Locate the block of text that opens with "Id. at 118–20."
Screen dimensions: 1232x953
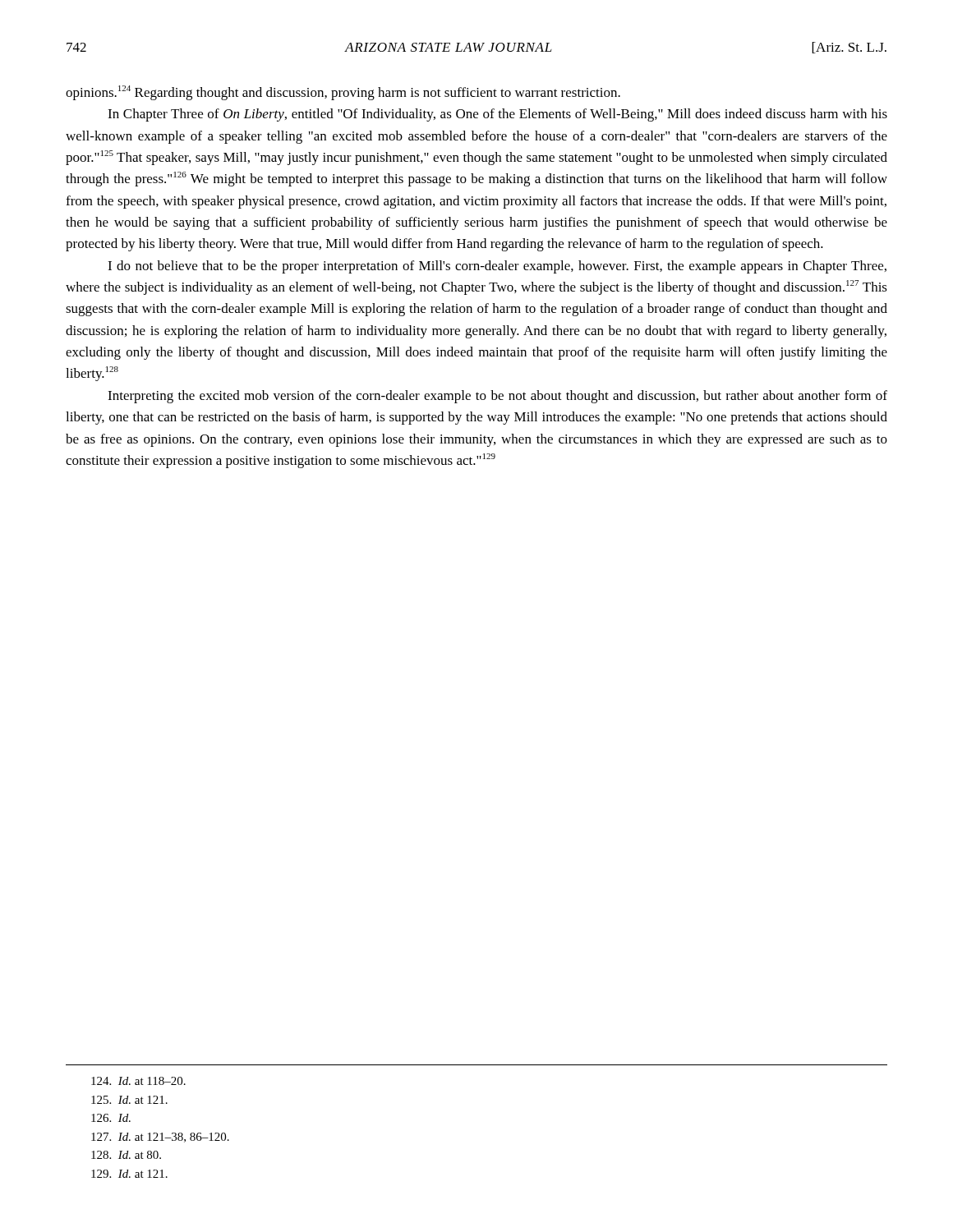[138, 1081]
